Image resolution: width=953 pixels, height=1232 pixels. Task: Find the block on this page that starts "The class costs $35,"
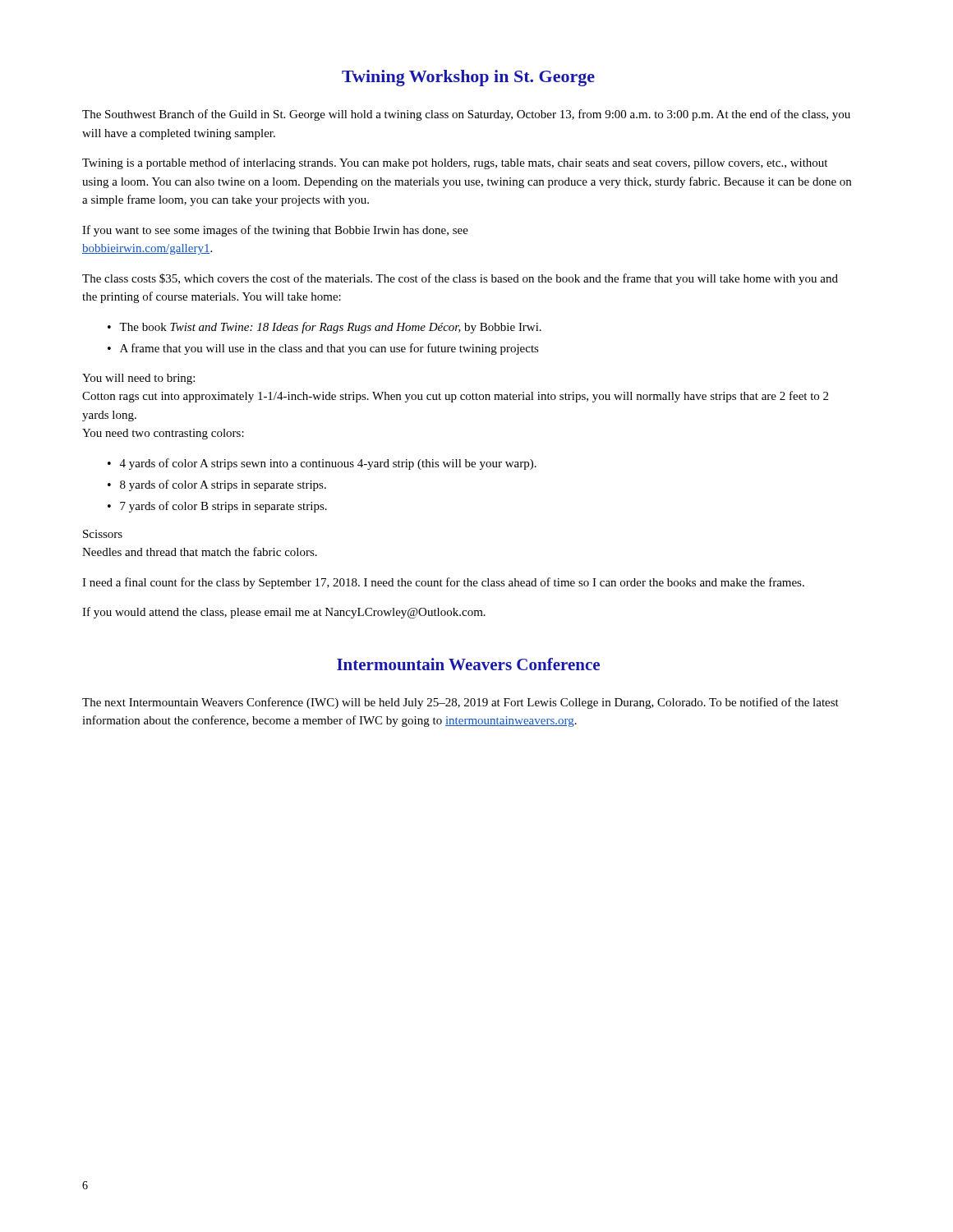(460, 287)
